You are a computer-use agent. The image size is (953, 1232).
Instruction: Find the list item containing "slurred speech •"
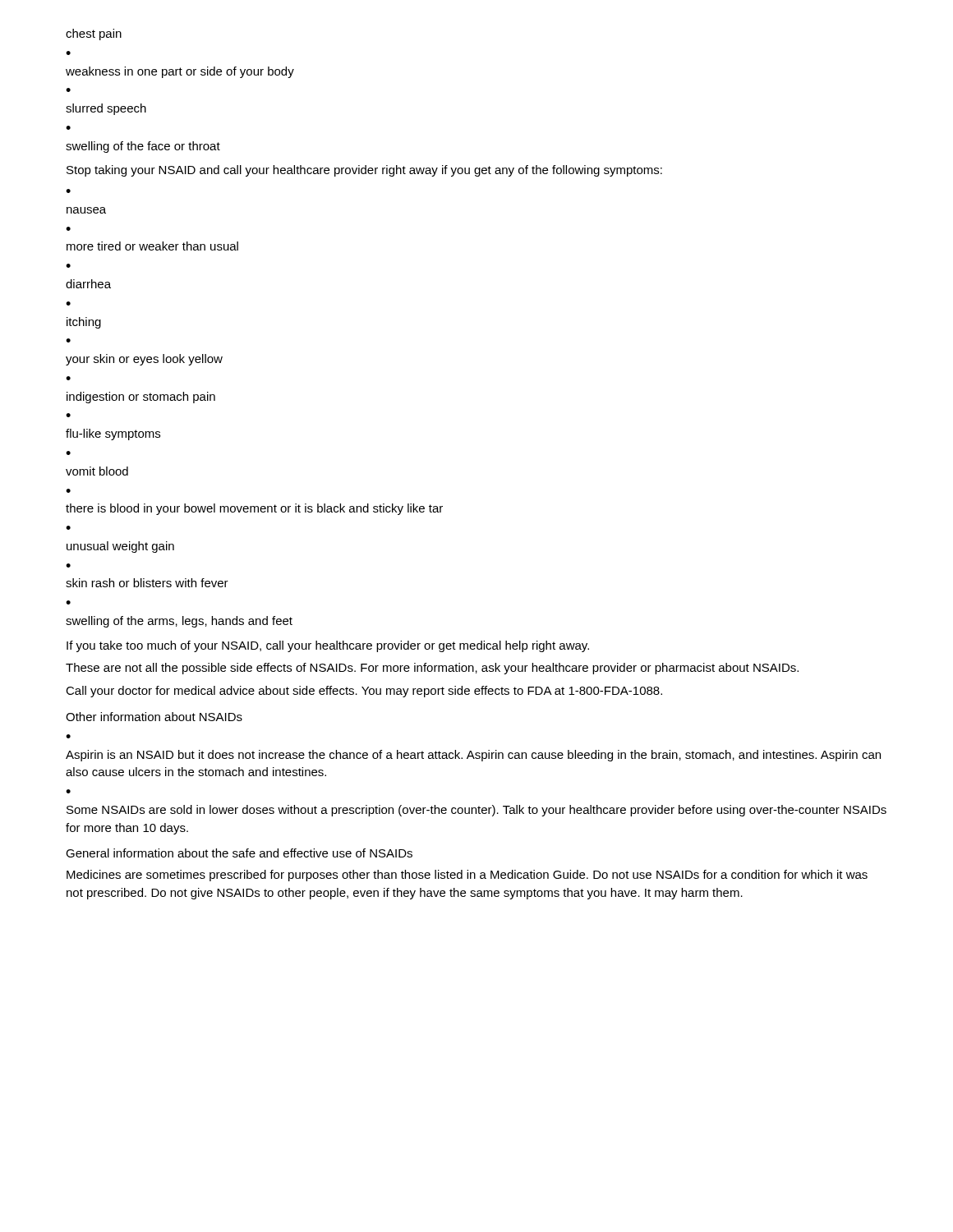[106, 109]
